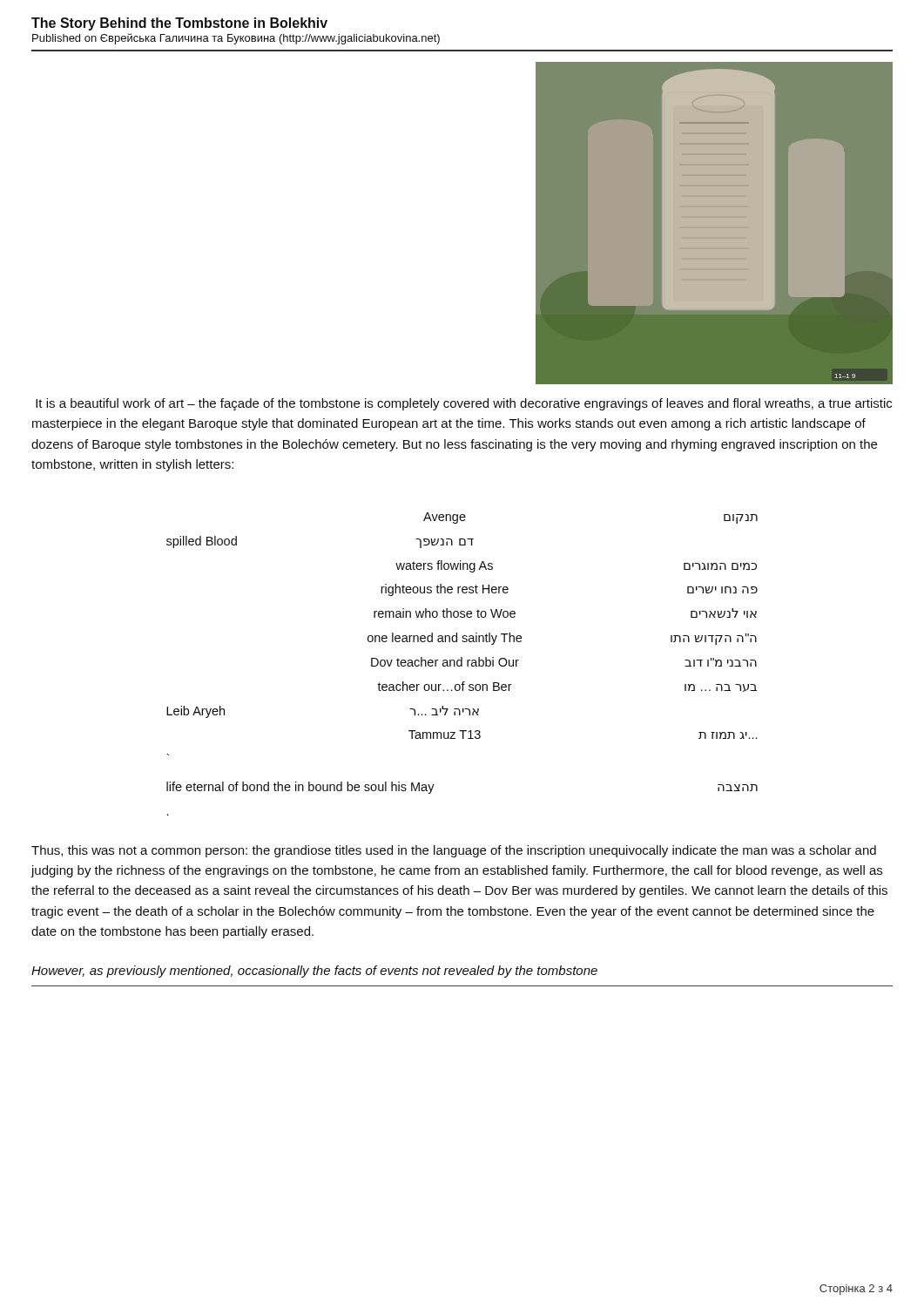Click on the photo
The height and width of the screenshot is (1307, 924).
click(462, 223)
